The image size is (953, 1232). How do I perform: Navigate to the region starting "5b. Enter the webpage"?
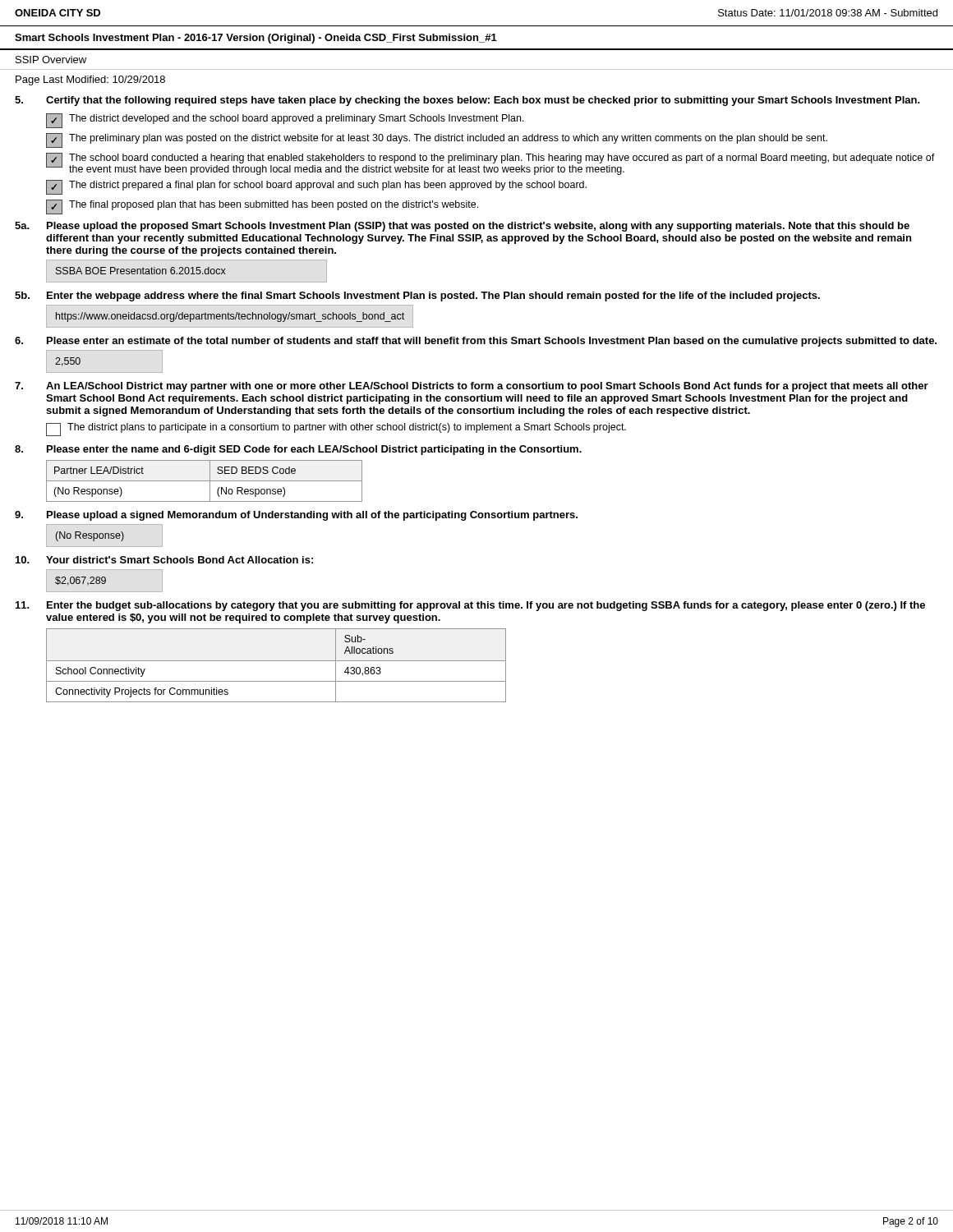(x=476, y=295)
